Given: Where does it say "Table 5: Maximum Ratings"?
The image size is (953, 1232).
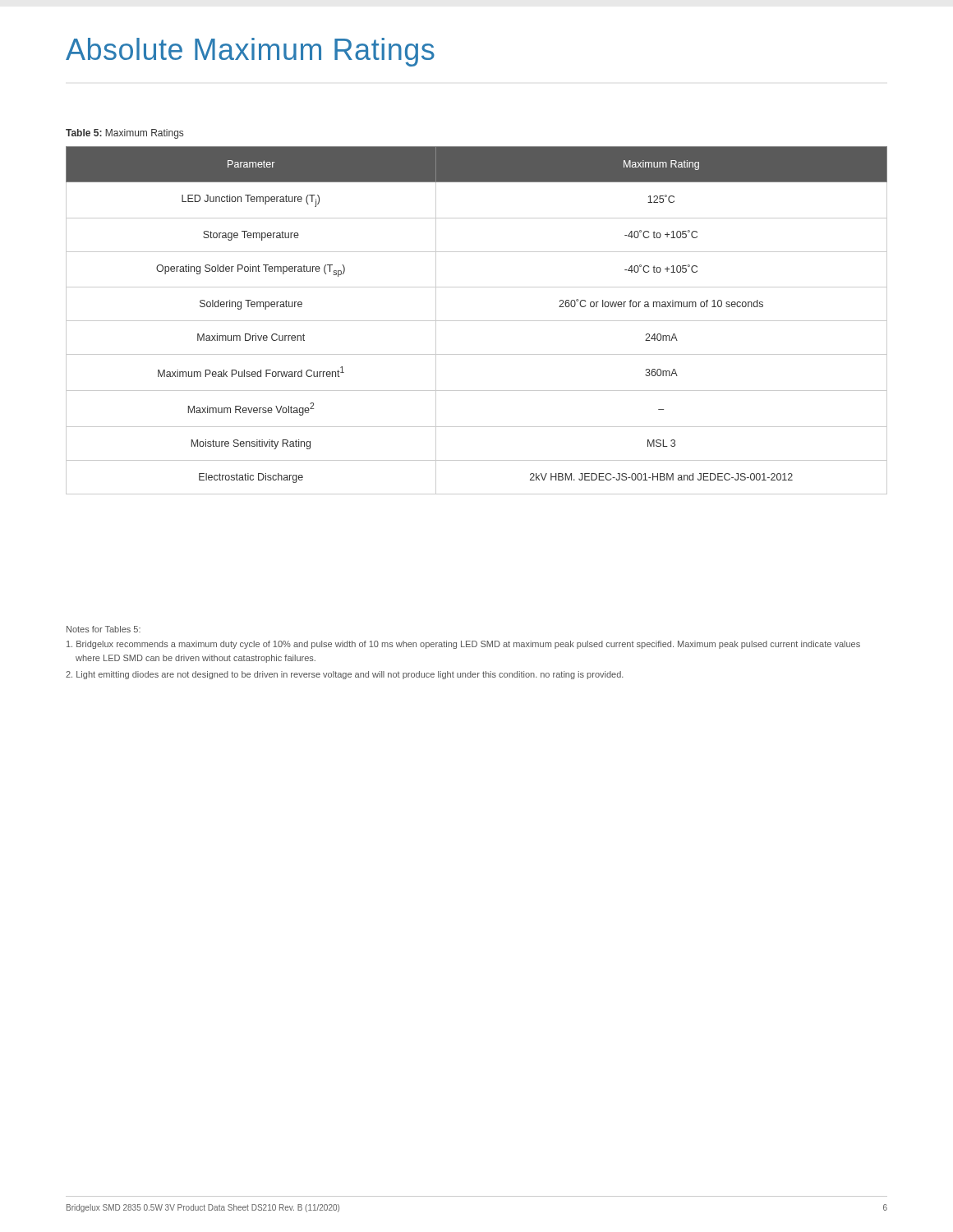Looking at the screenshot, I should coord(125,133).
